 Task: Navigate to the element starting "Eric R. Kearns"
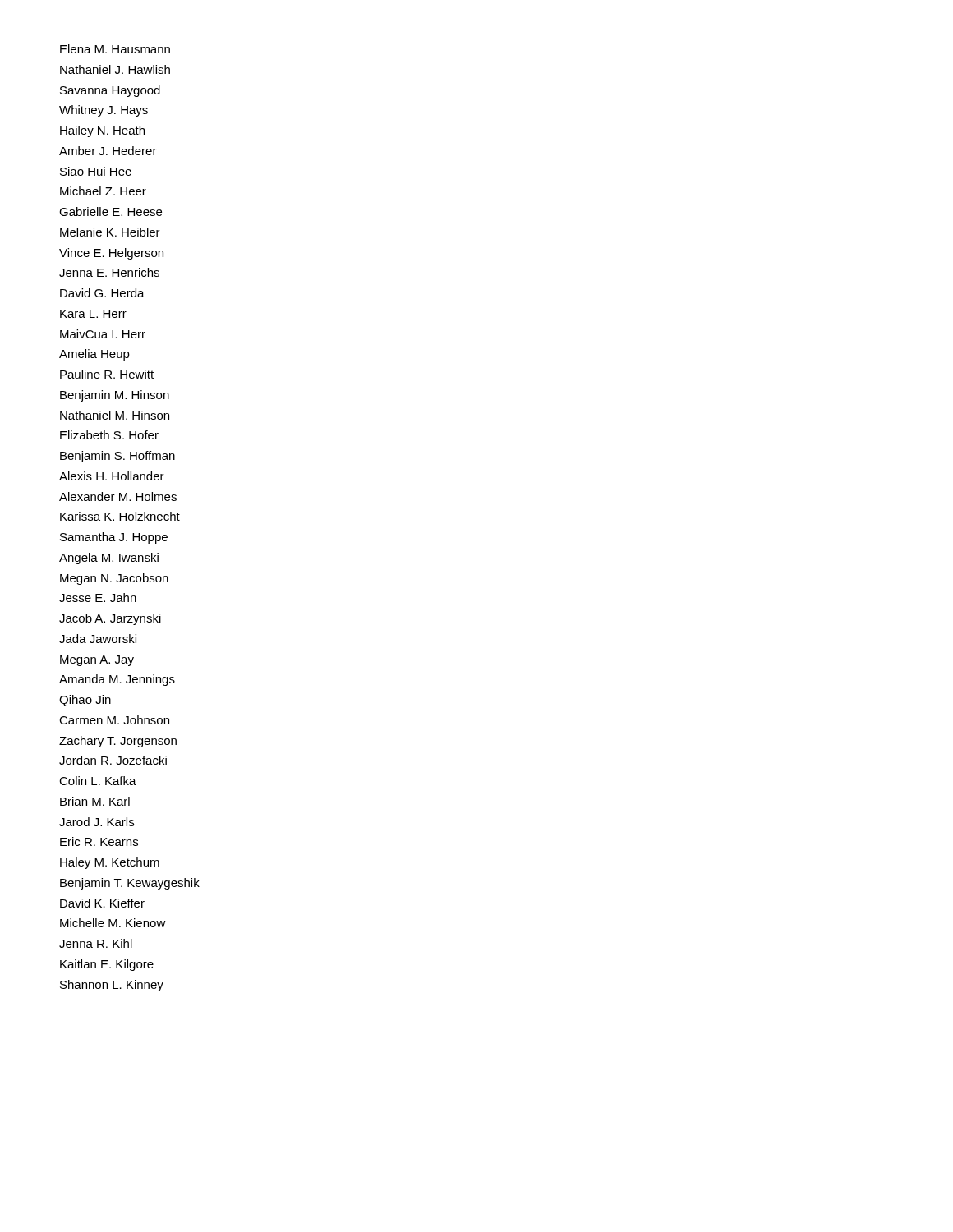point(99,842)
